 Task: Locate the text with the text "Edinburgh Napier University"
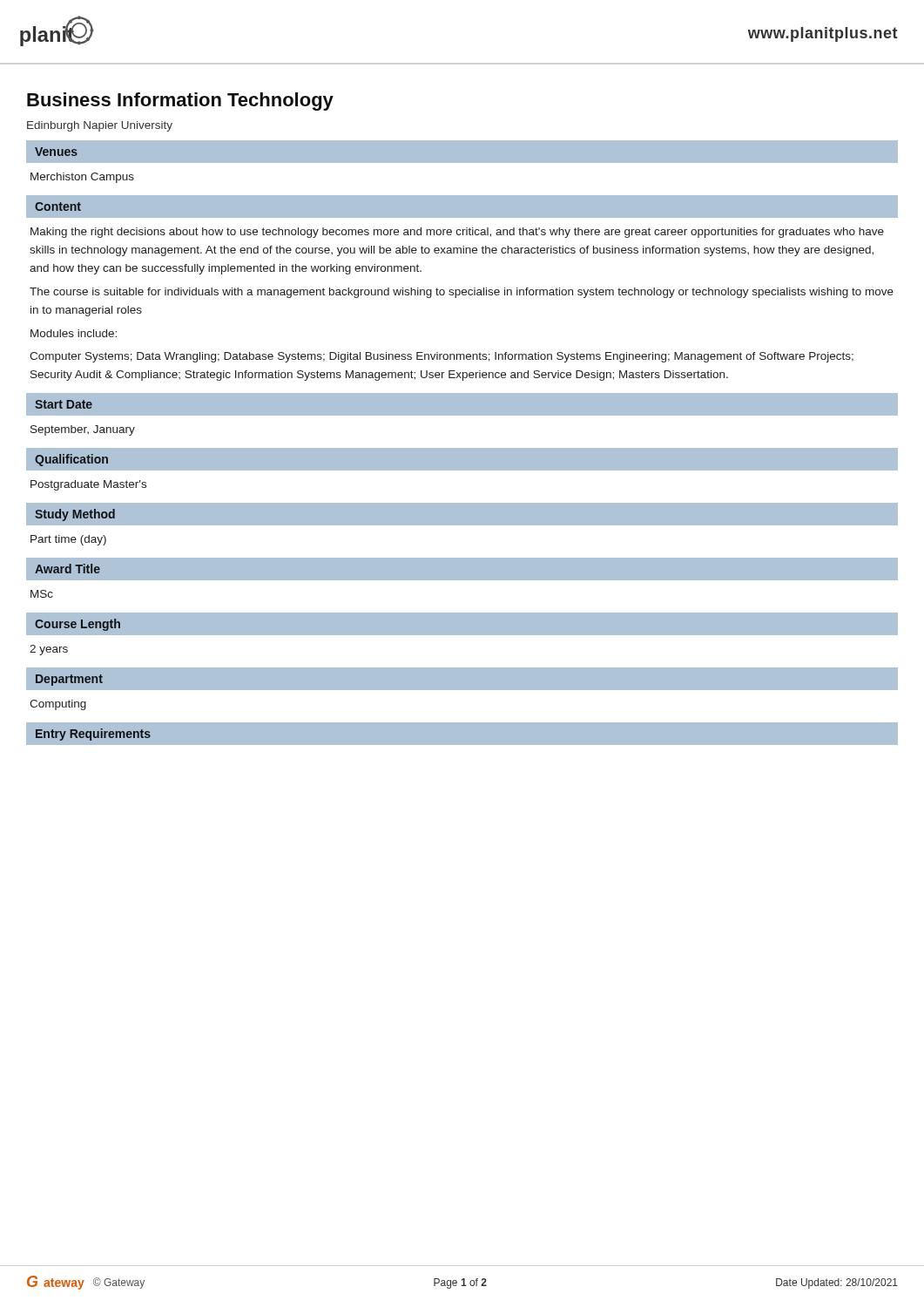pos(99,125)
